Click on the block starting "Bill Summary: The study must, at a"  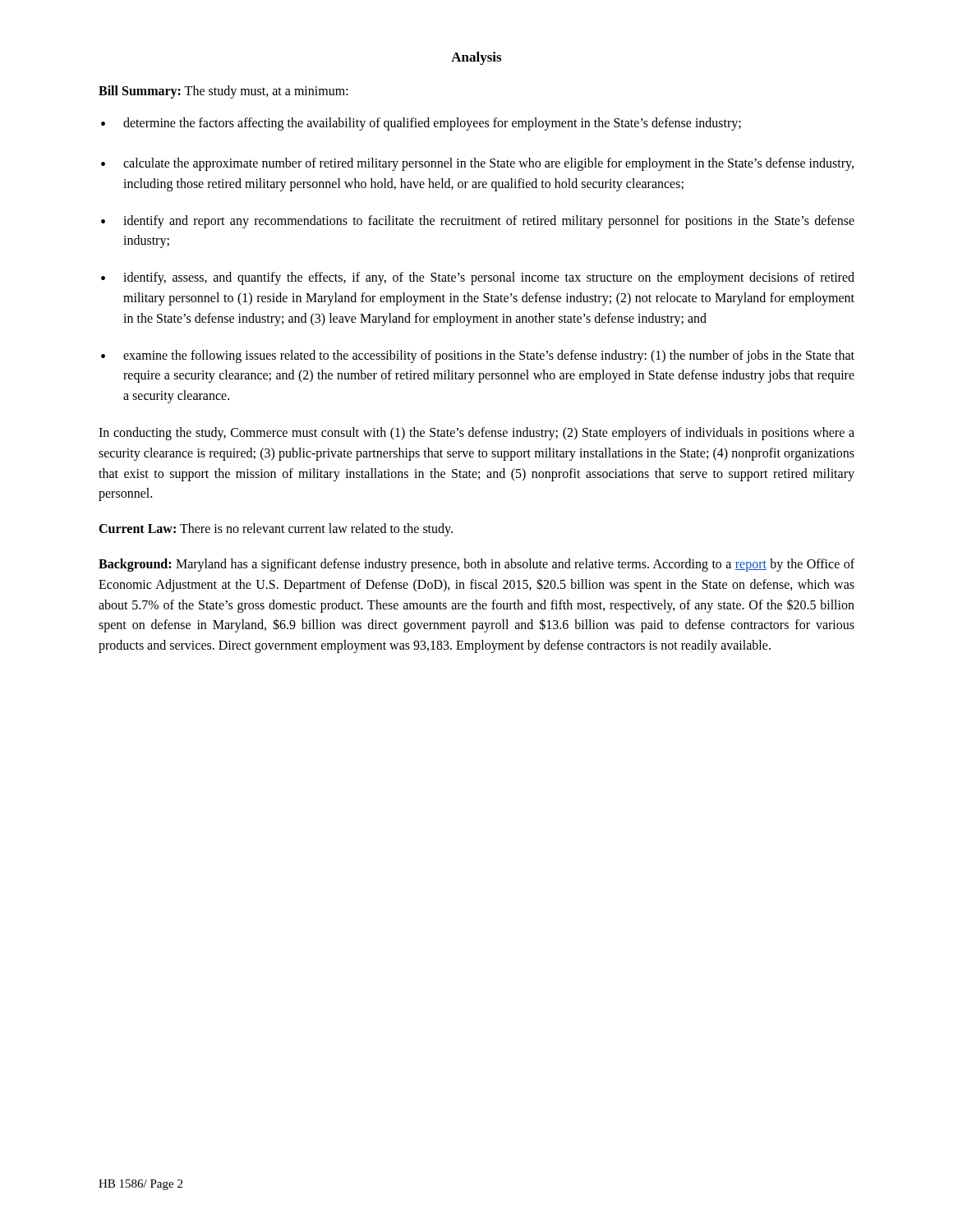click(x=224, y=91)
